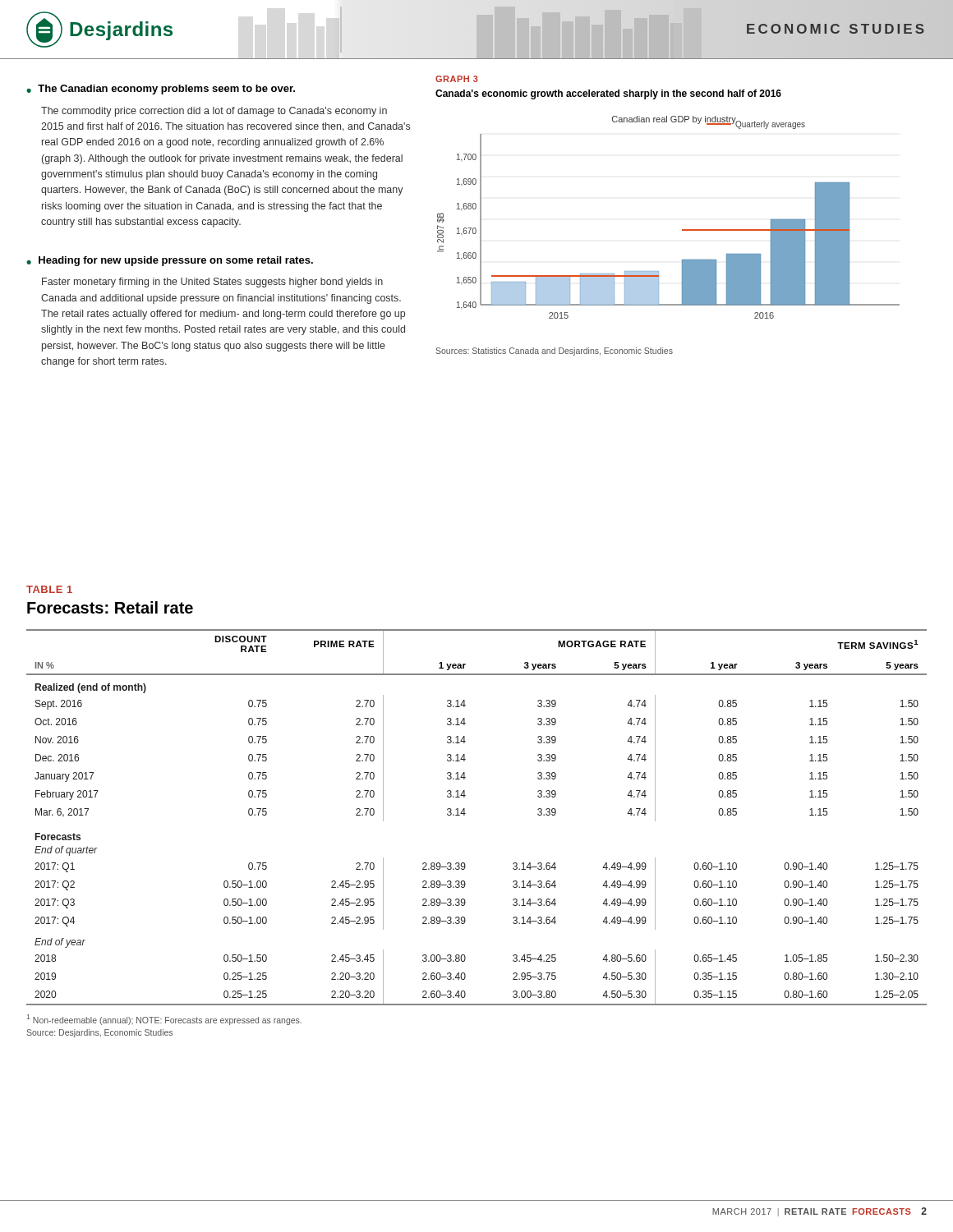Locate the caption that opens with "Sources: Statistics Canada and Desjardins, Economic"
Viewport: 953px width, 1232px height.
pos(554,351)
